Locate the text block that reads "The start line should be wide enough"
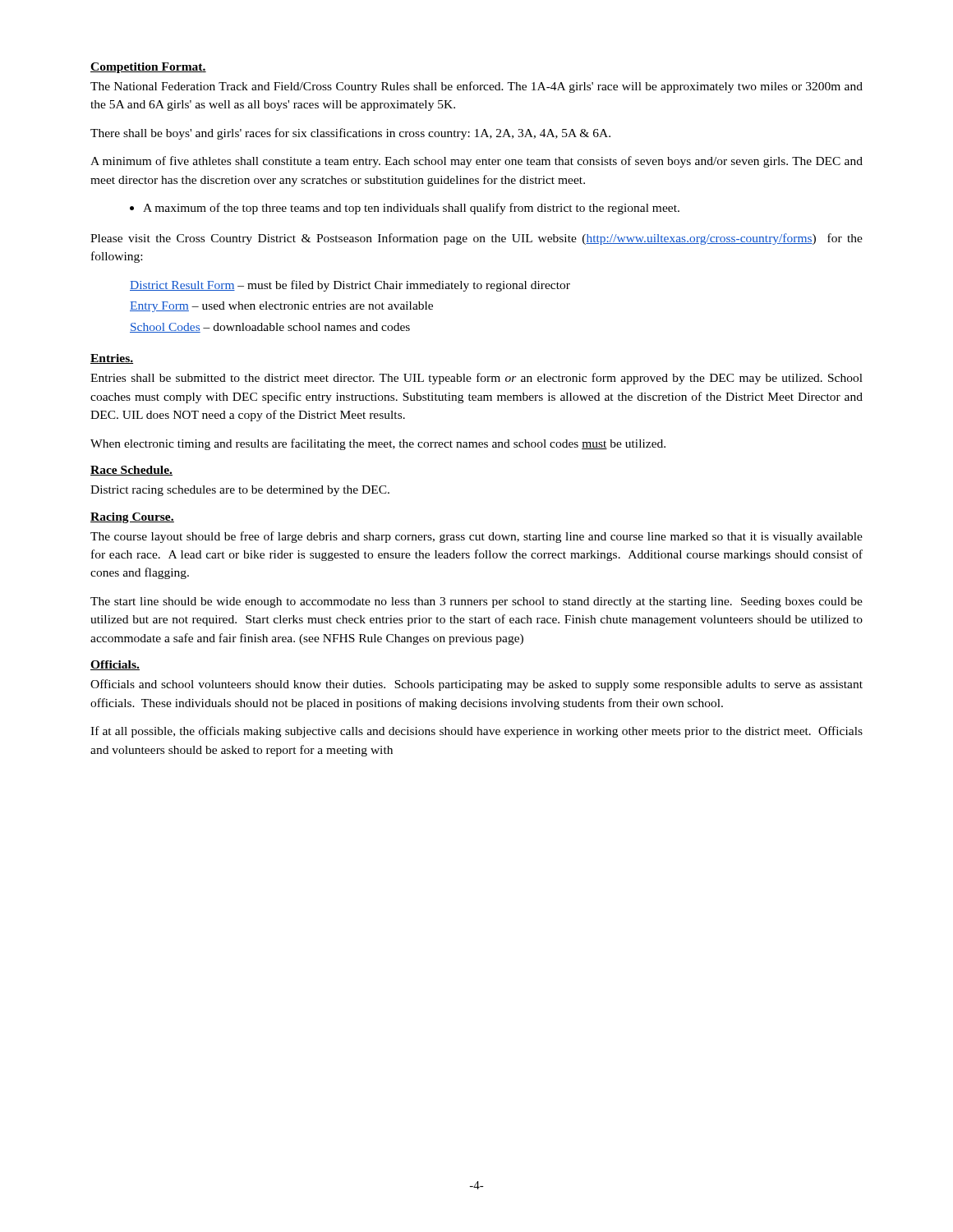Viewport: 953px width, 1232px height. pyautogui.click(x=476, y=620)
